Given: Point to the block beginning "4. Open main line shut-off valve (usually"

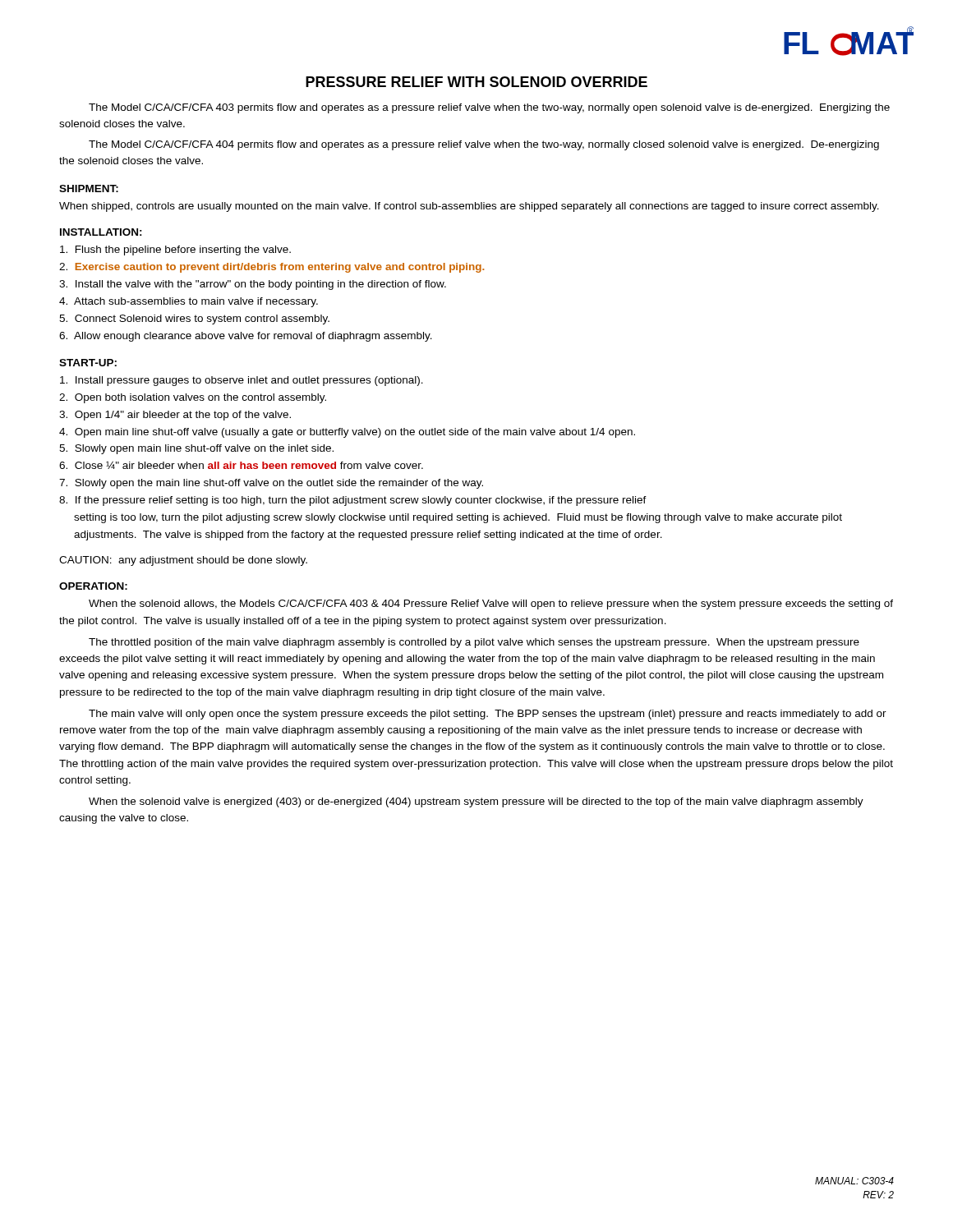Looking at the screenshot, I should pyautogui.click(x=348, y=431).
